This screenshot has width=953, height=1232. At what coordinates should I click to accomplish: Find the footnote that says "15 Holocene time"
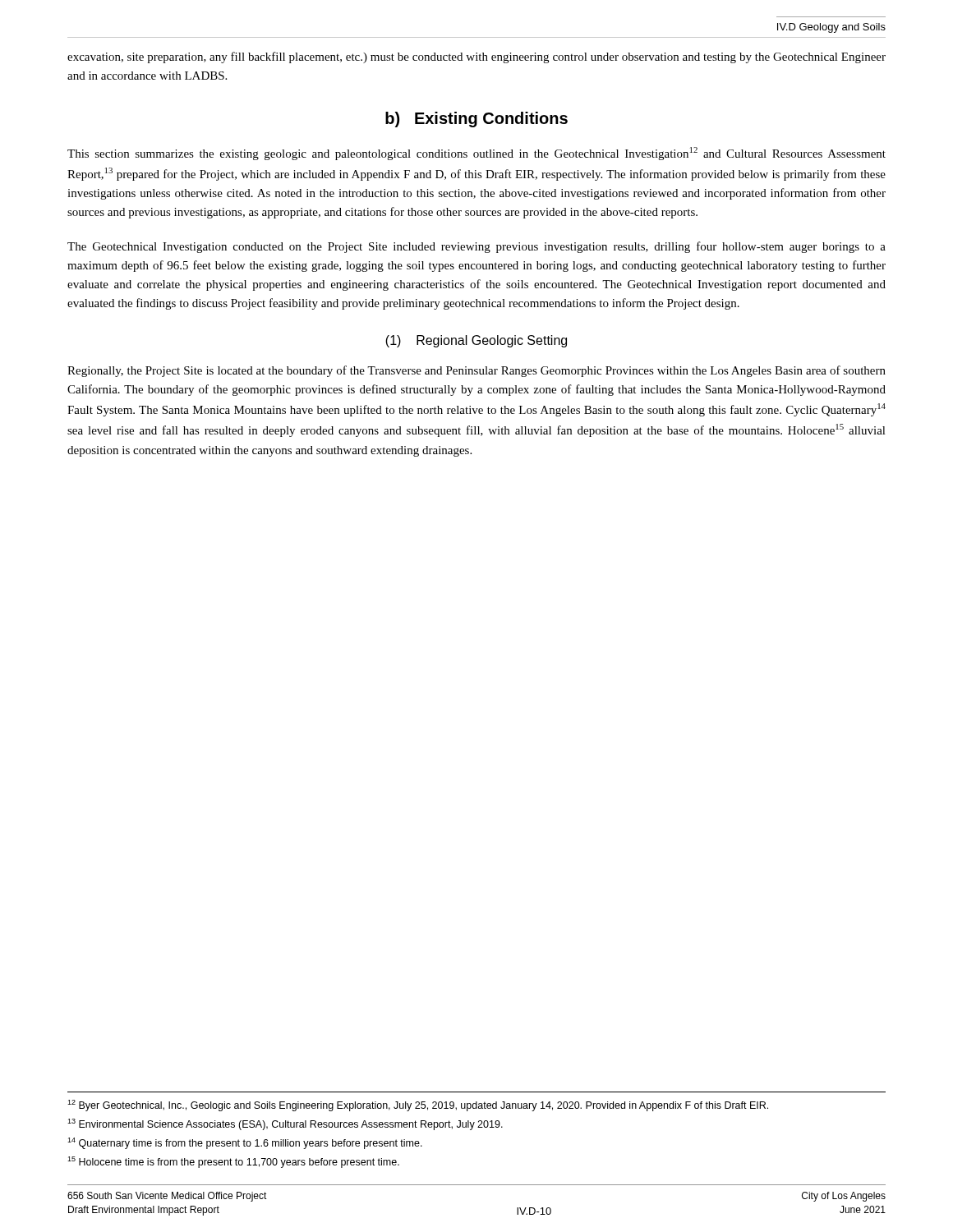click(234, 1162)
